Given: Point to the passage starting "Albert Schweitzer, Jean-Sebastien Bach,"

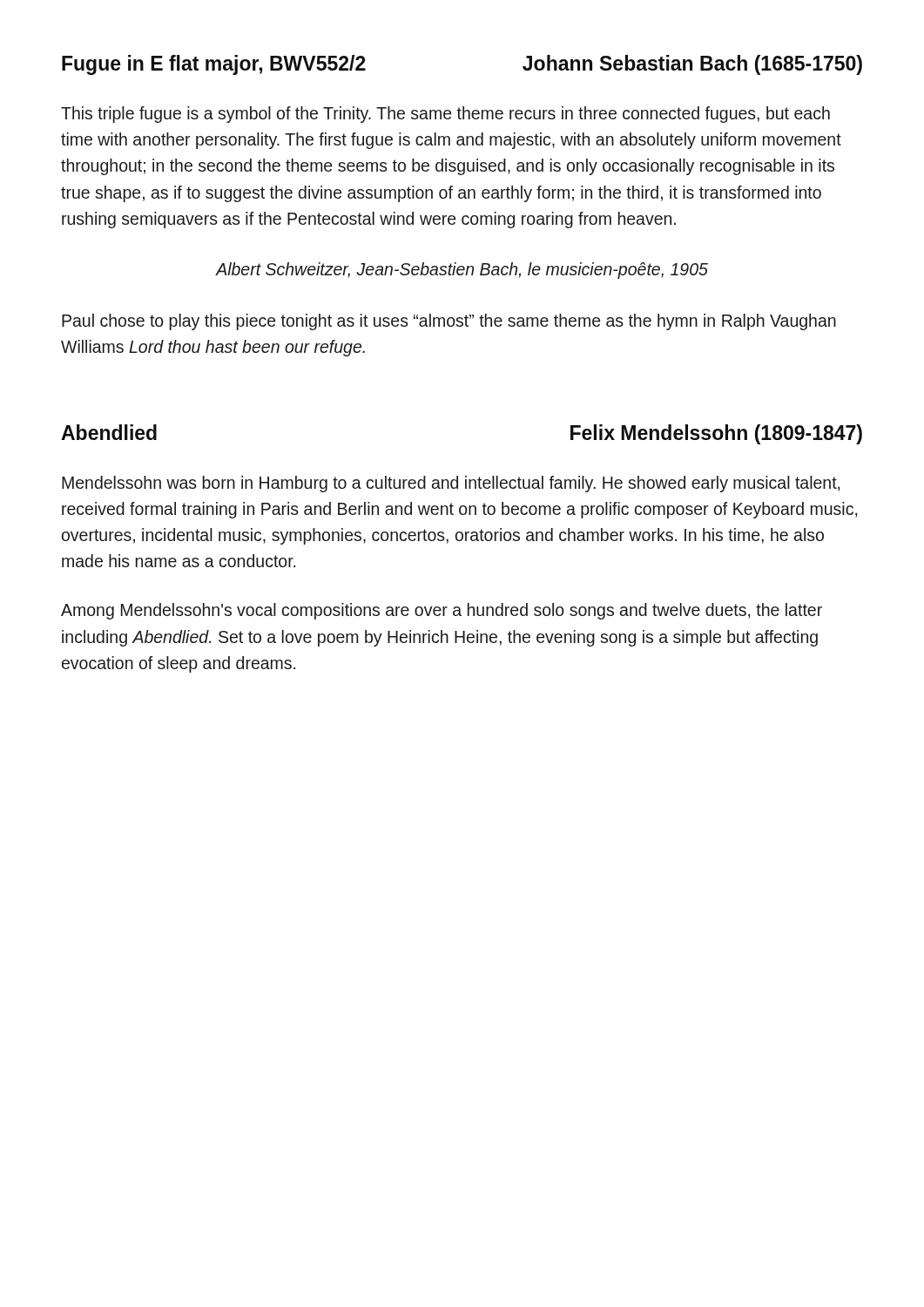Looking at the screenshot, I should [x=462, y=269].
